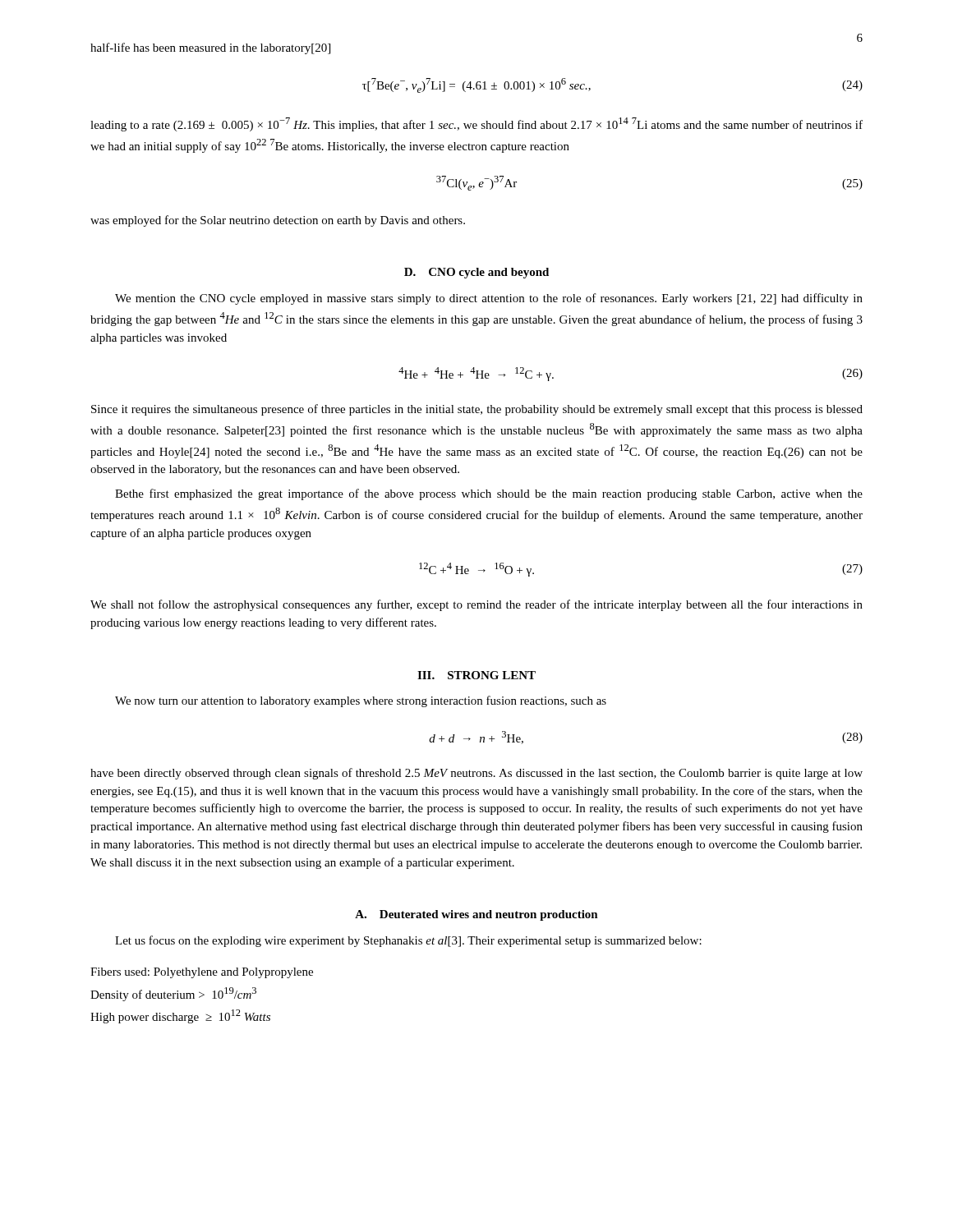Image resolution: width=953 pixels, height=1232 pixels.
Task: Click on the block starting "37Cl(νe, e−)37Ar (25)"
Action: [x=476, y=184]
